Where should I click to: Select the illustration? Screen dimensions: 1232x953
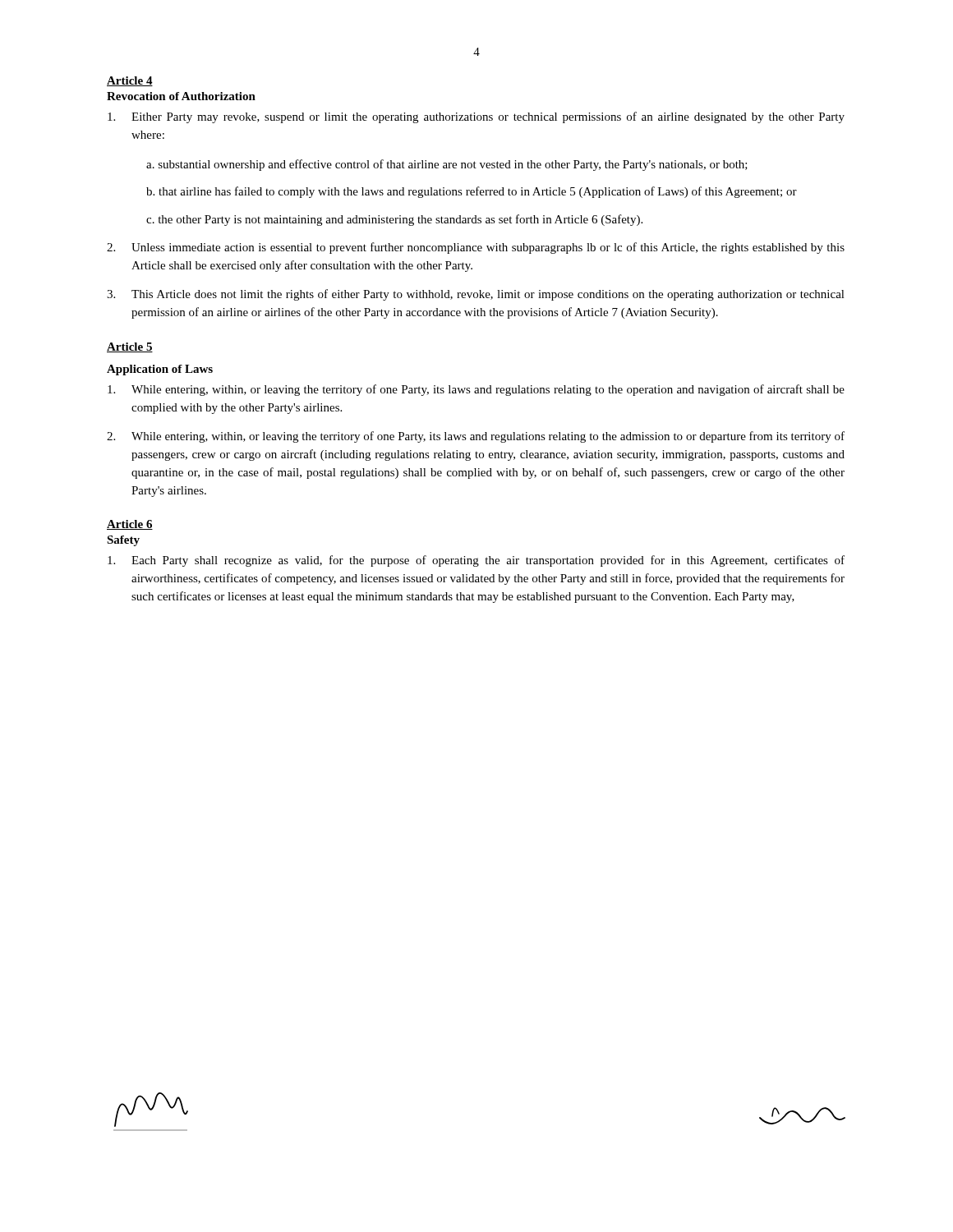point(476,1113)
